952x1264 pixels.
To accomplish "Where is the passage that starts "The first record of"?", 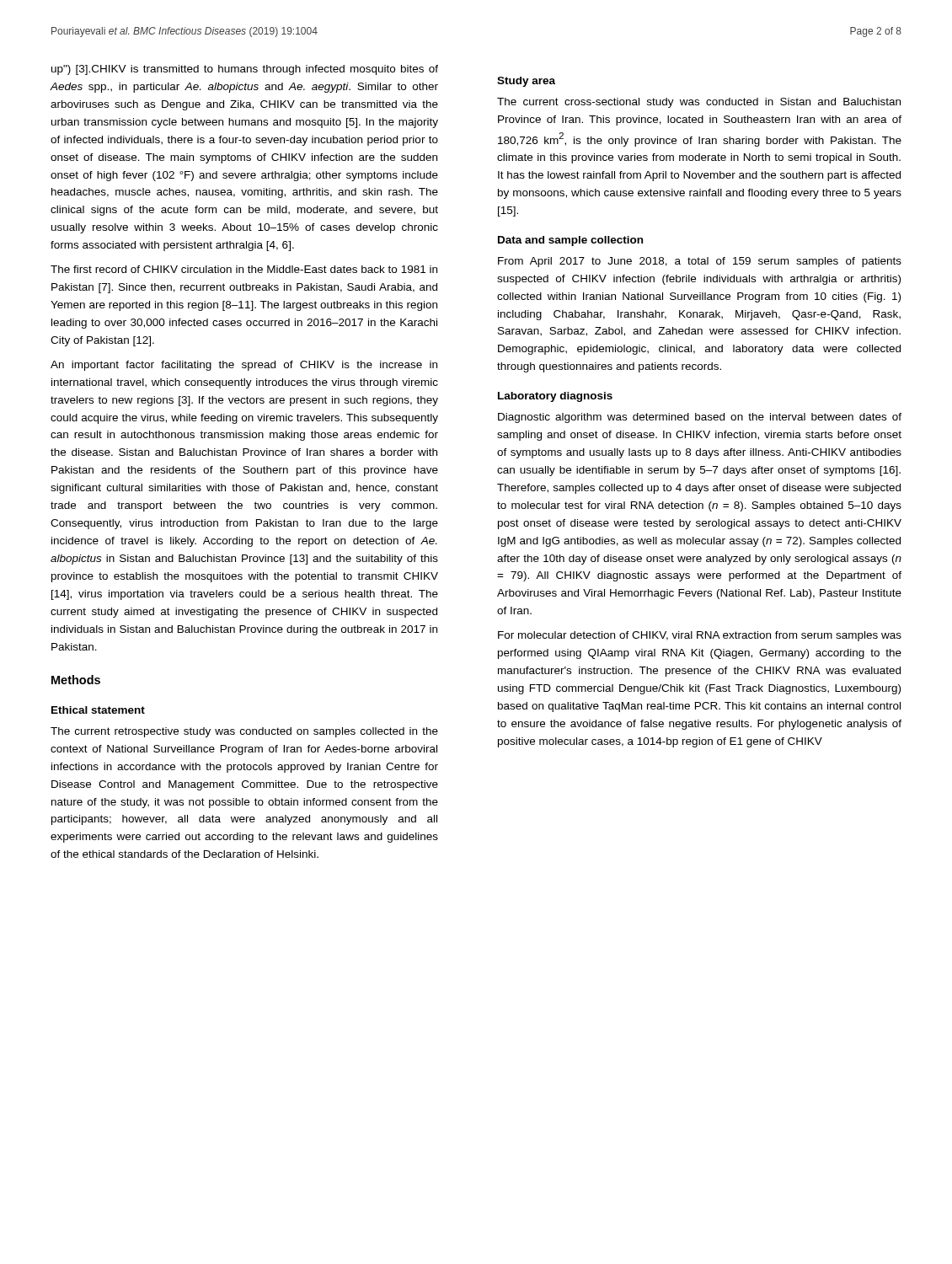I will 244,305.
